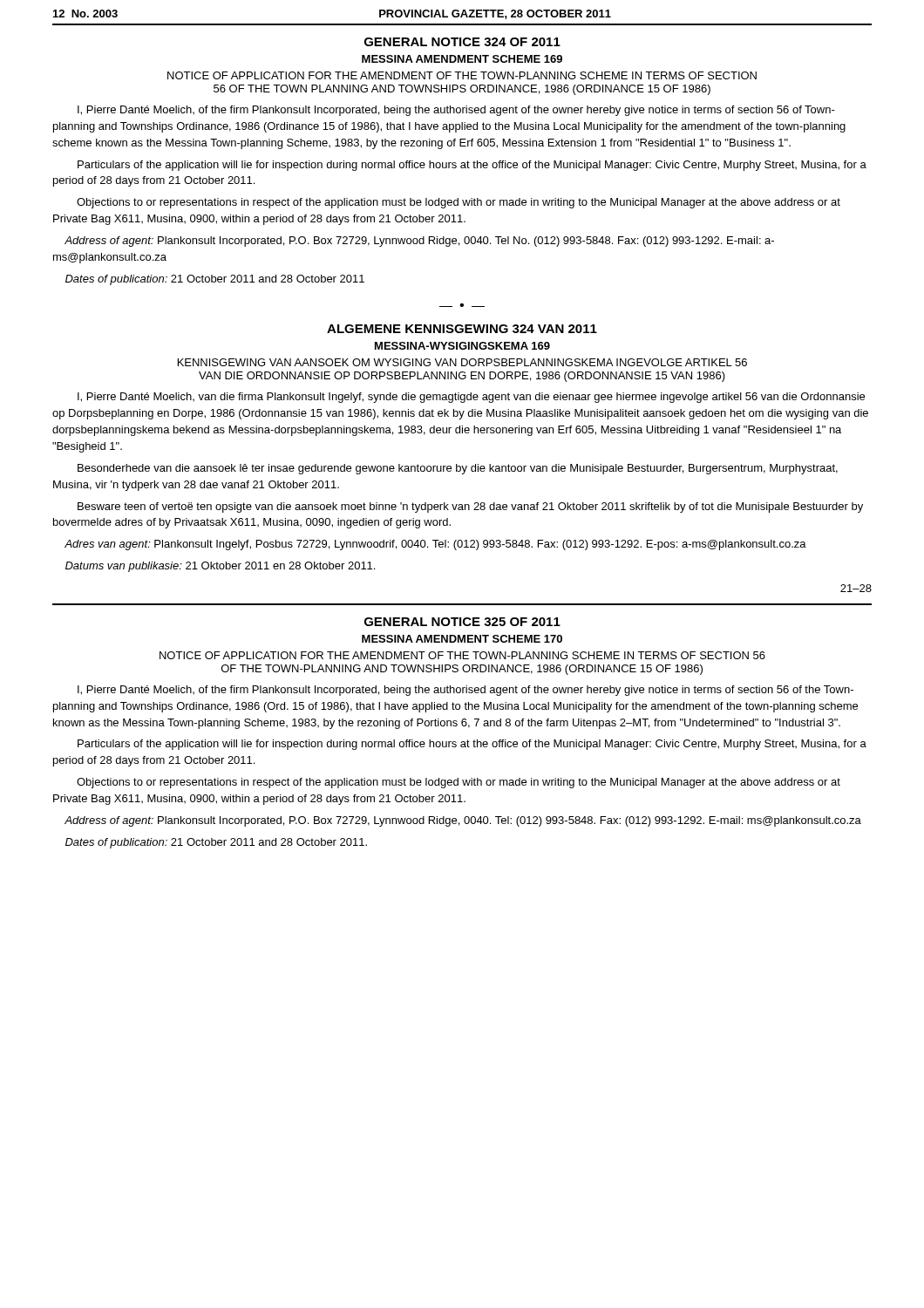
Task: Find the title that says "GENERAL NOTICE 325 OF 2011"
Action: (462, 621)
